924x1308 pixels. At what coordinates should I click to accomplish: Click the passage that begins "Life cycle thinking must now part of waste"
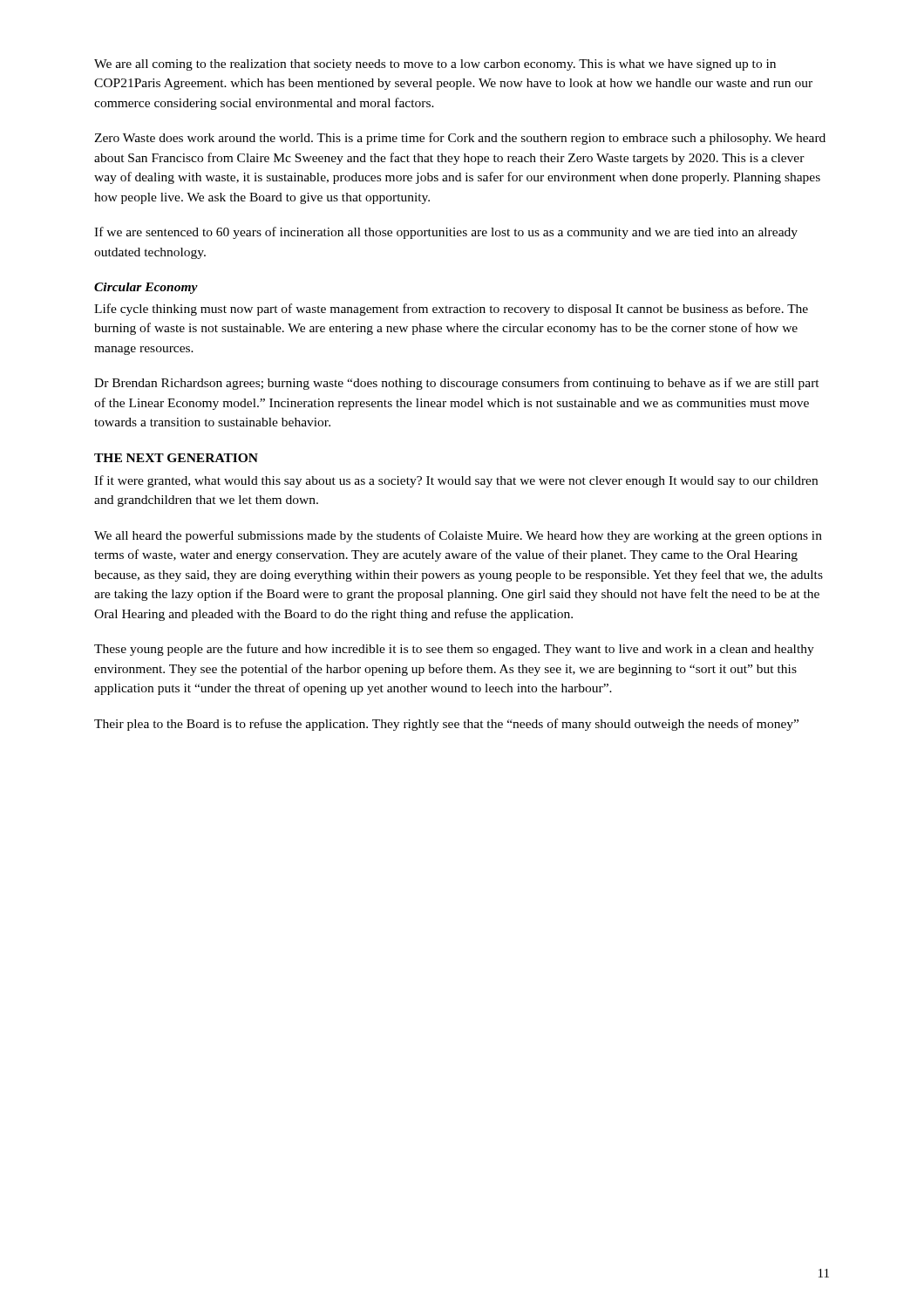451,328
